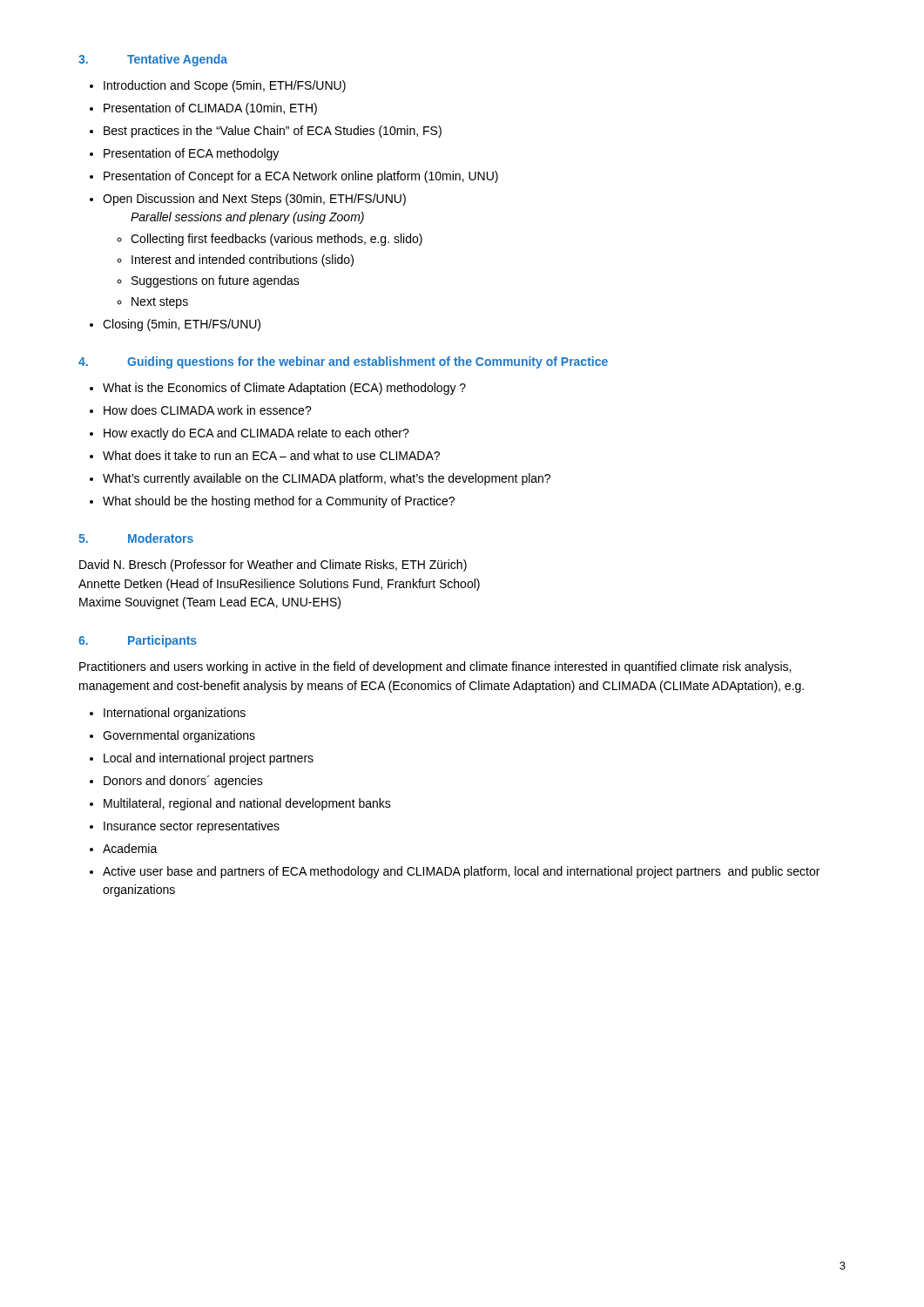Viewport: 924px width, 1307px height.
Task: Click on the element starting "Active user base and"
Action: point(461,881)
